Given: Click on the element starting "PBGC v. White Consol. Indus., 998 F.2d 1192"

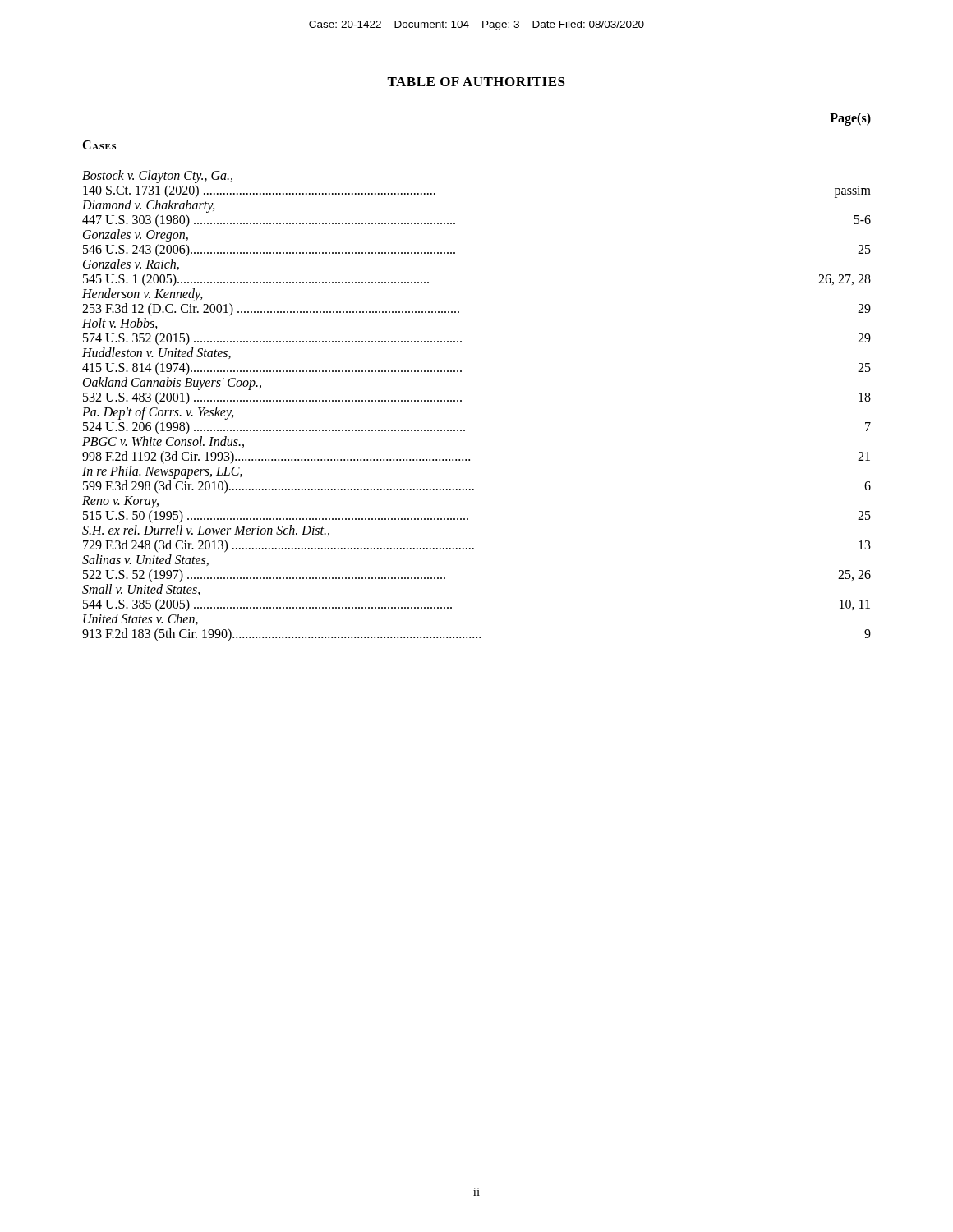Looking at the screenshot, I should click(x=163, y=442).
